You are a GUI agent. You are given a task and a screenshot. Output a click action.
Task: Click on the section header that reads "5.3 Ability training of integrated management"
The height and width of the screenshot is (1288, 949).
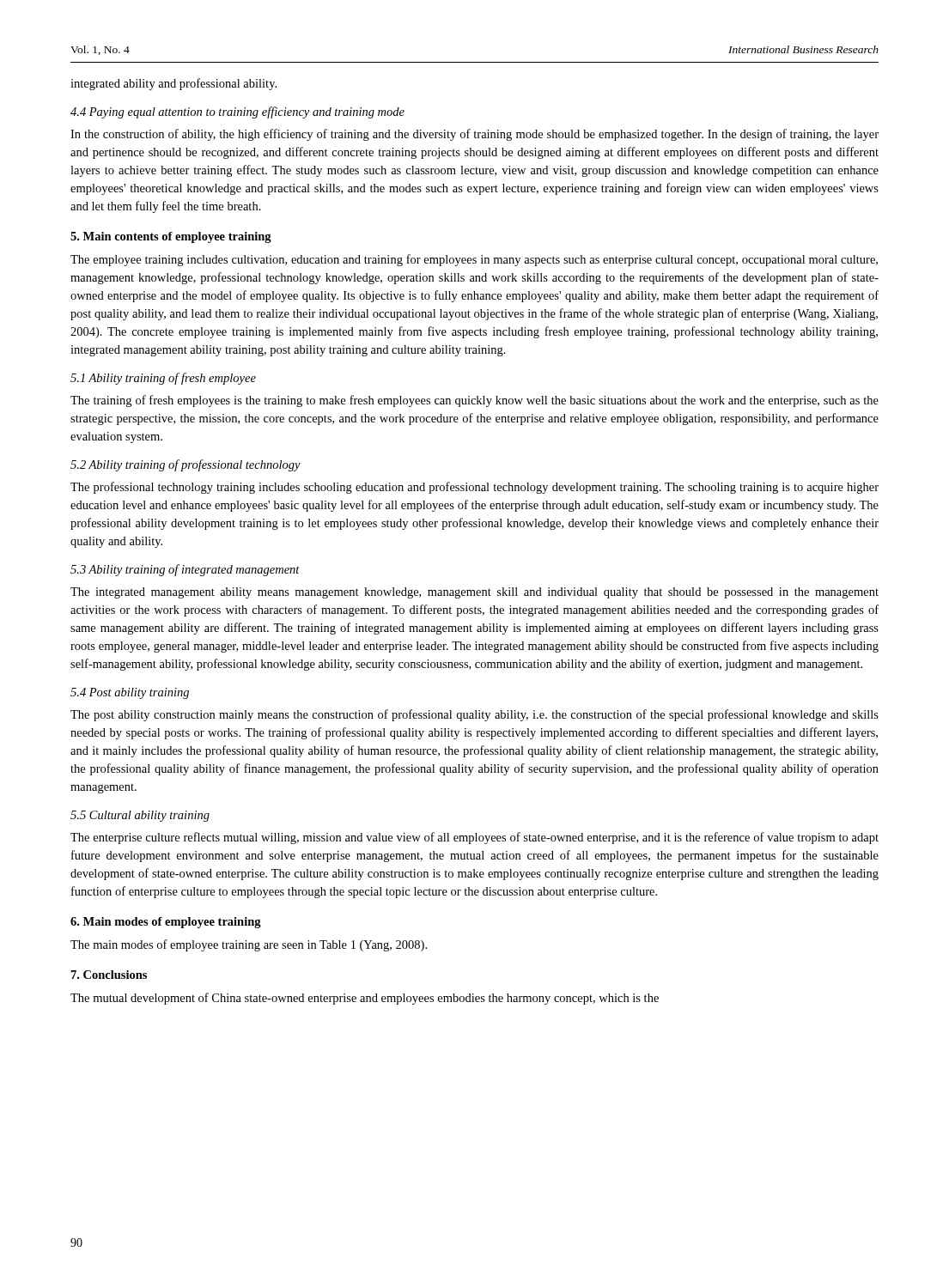tap(185, 569)
